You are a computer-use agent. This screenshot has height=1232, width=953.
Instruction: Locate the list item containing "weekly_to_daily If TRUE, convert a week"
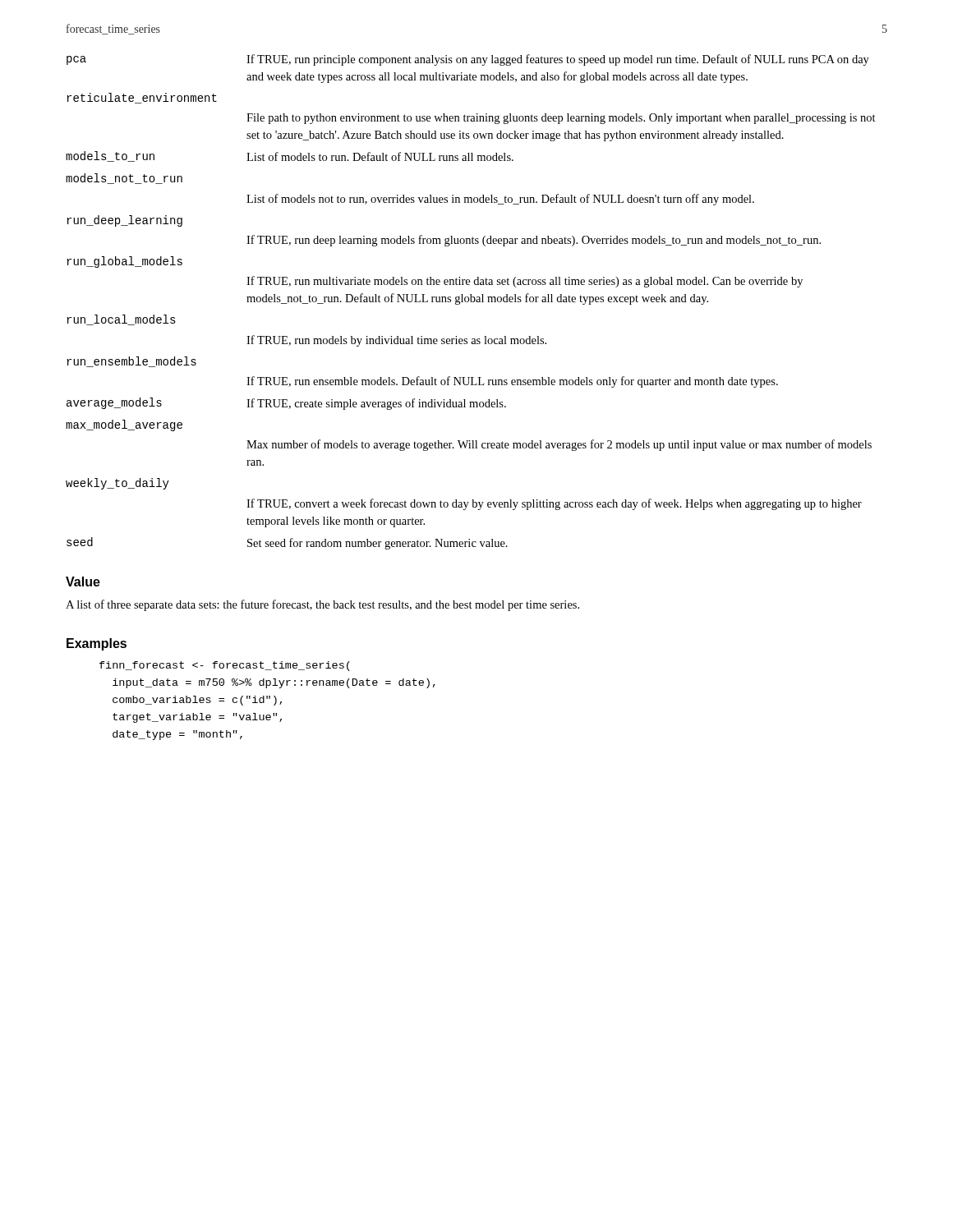point(476,503)
